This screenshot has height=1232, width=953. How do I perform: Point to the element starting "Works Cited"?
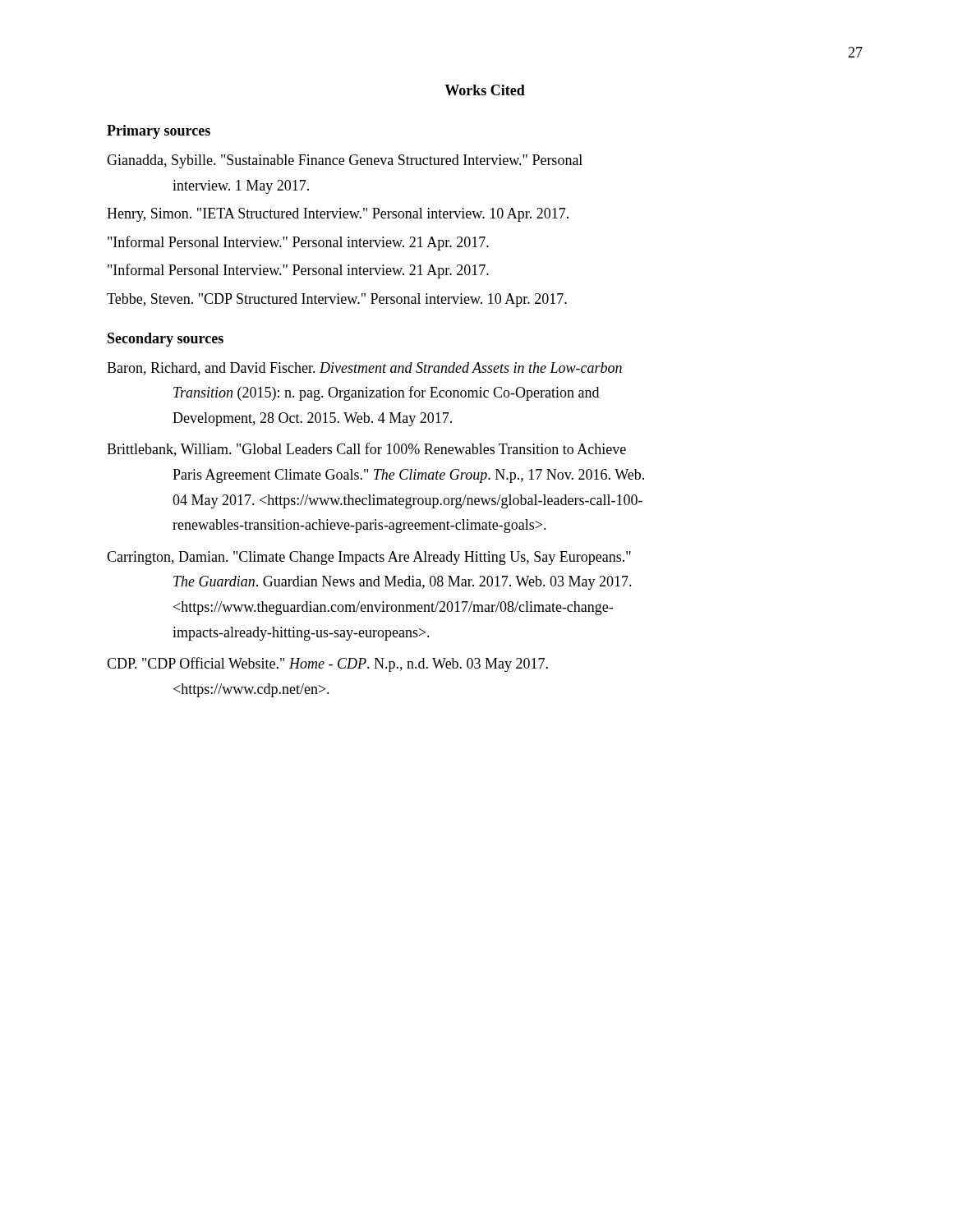(x=485, y=90)
